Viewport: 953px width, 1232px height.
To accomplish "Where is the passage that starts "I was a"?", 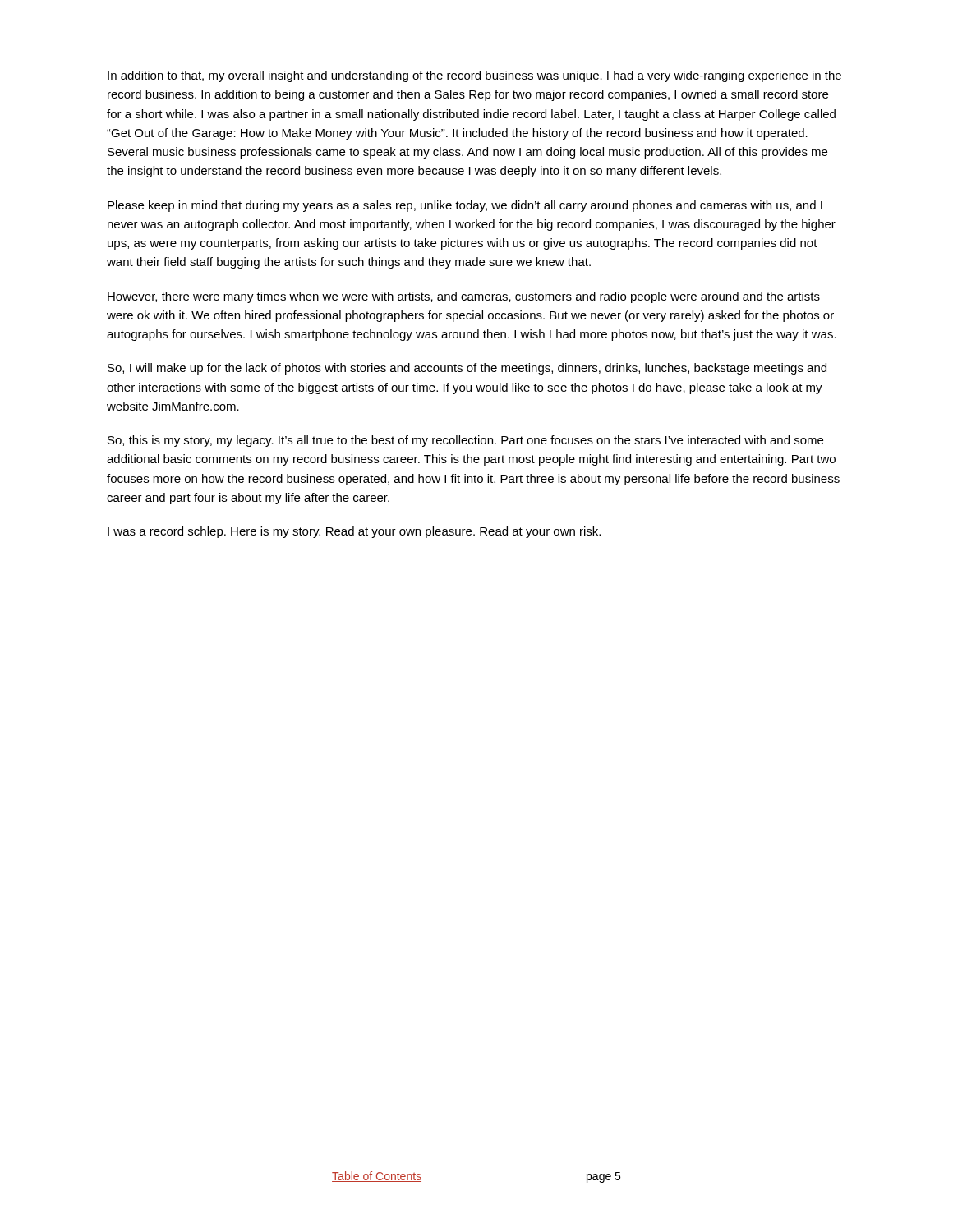I will point(354,531).
